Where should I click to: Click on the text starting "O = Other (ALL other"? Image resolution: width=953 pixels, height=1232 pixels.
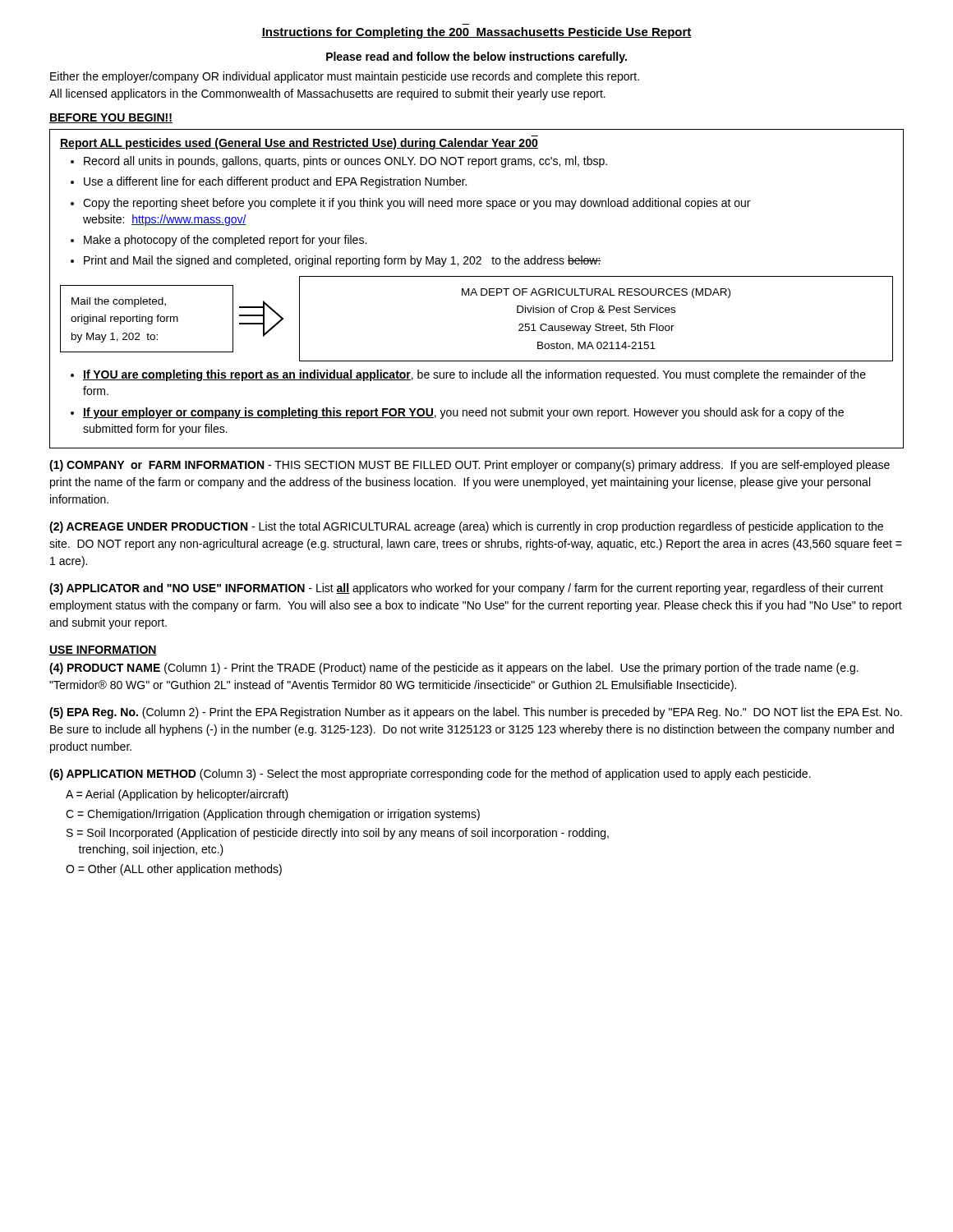(x=174, y=869)
